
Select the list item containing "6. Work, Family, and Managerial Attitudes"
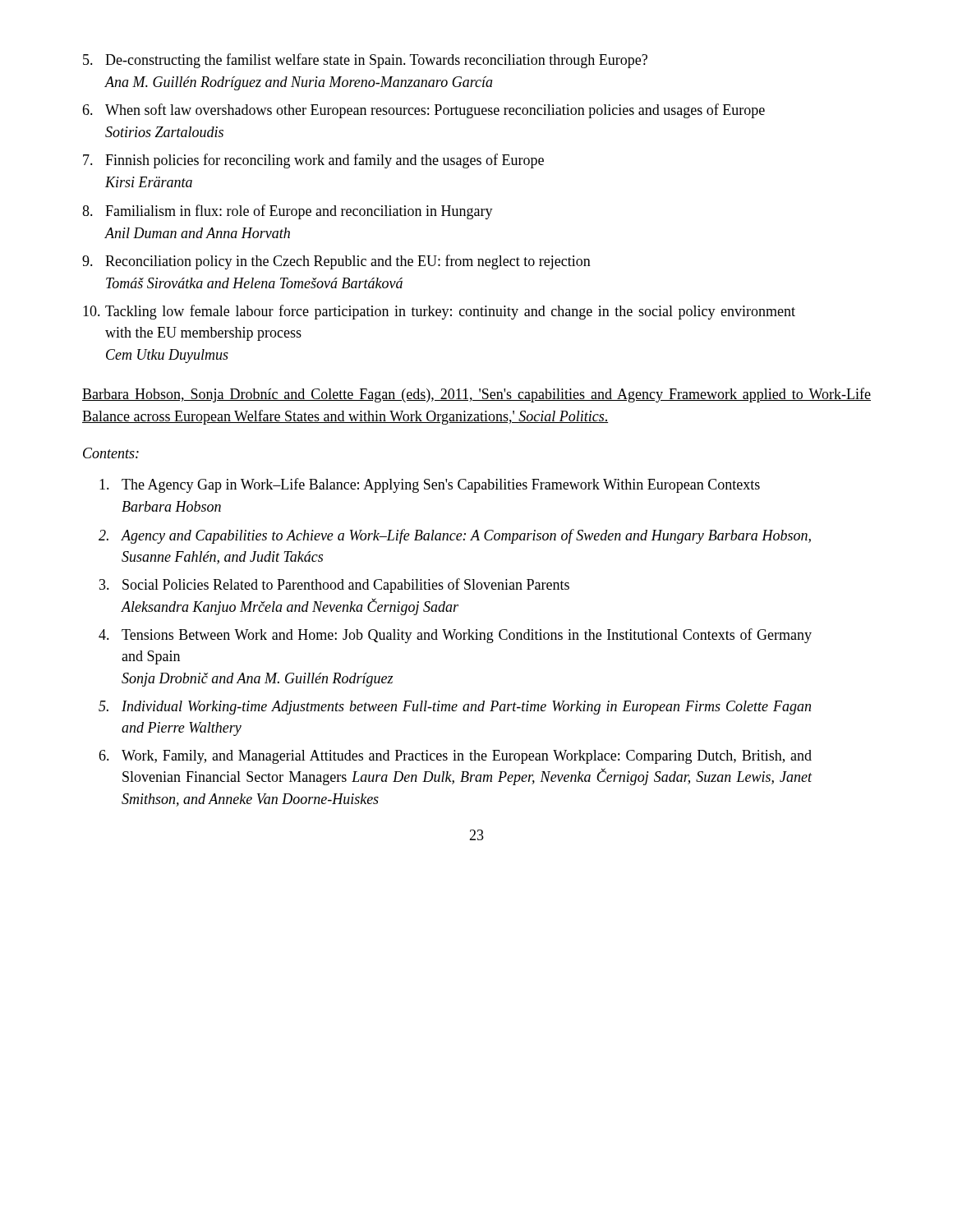(x=455, y=777)
